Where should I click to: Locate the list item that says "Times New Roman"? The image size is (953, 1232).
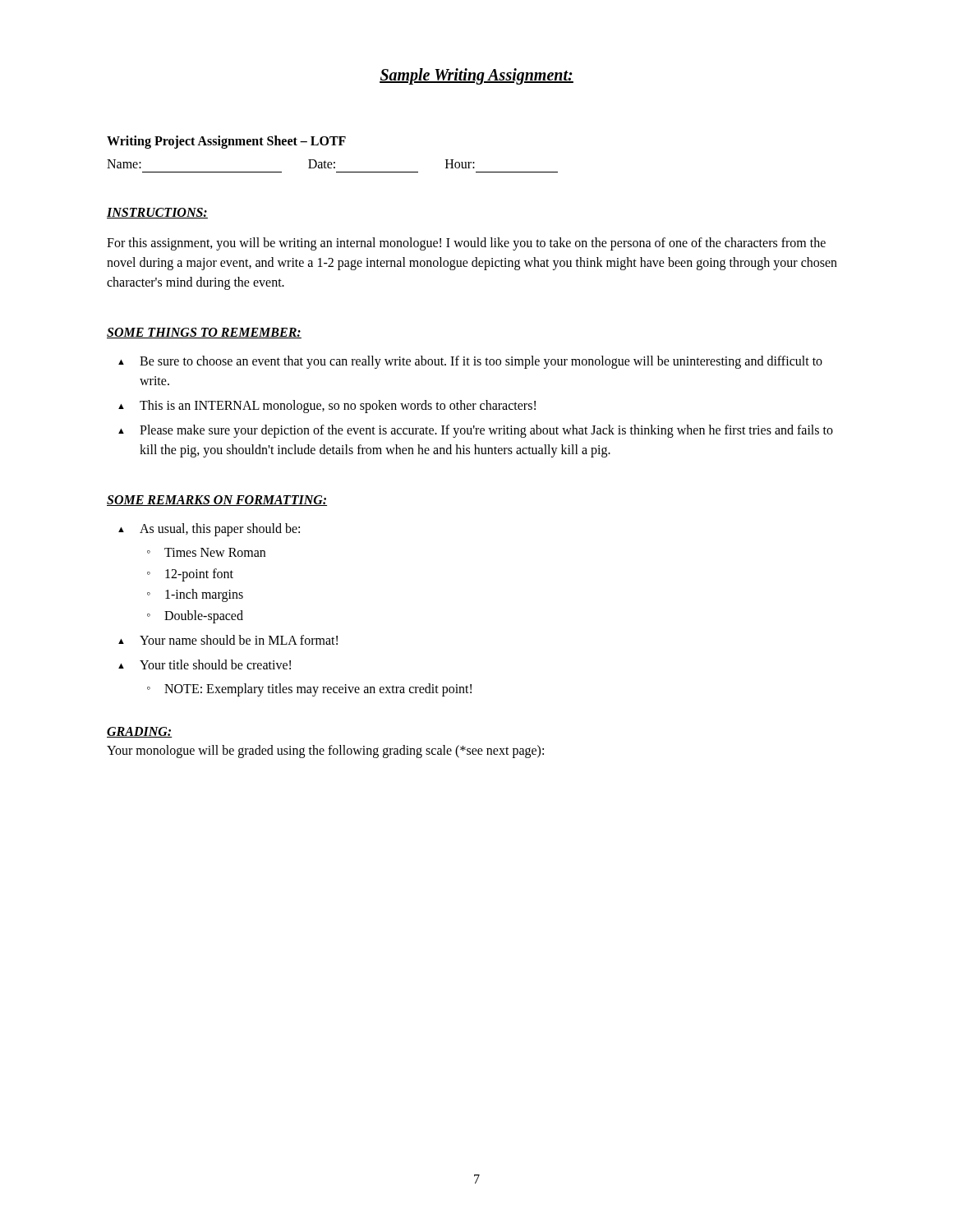215,552
